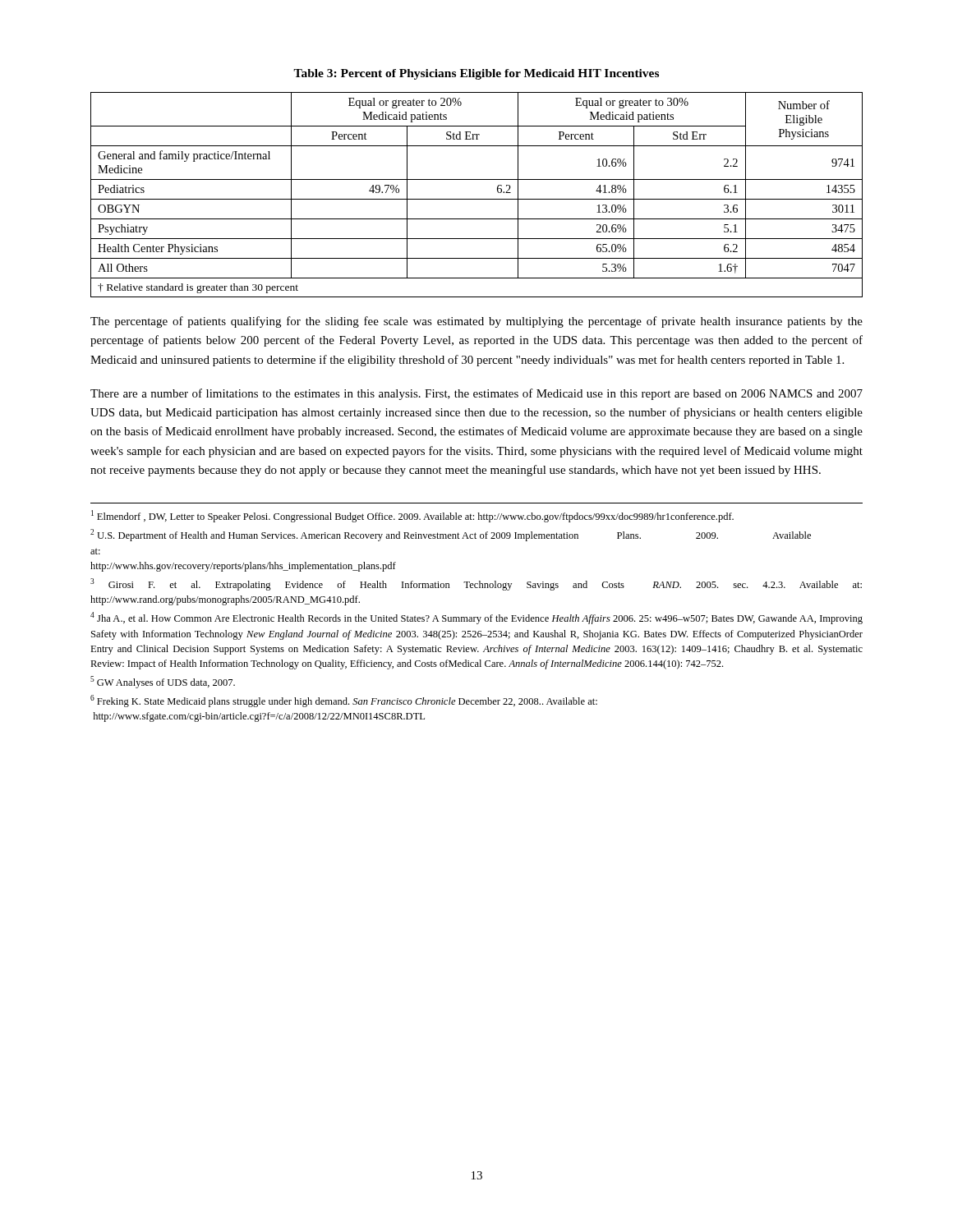The height and width of the screenshot is (1232, 953).
Task: Select the footnote that reads "3 Girosi F. et"
Action: click(476, 591)
